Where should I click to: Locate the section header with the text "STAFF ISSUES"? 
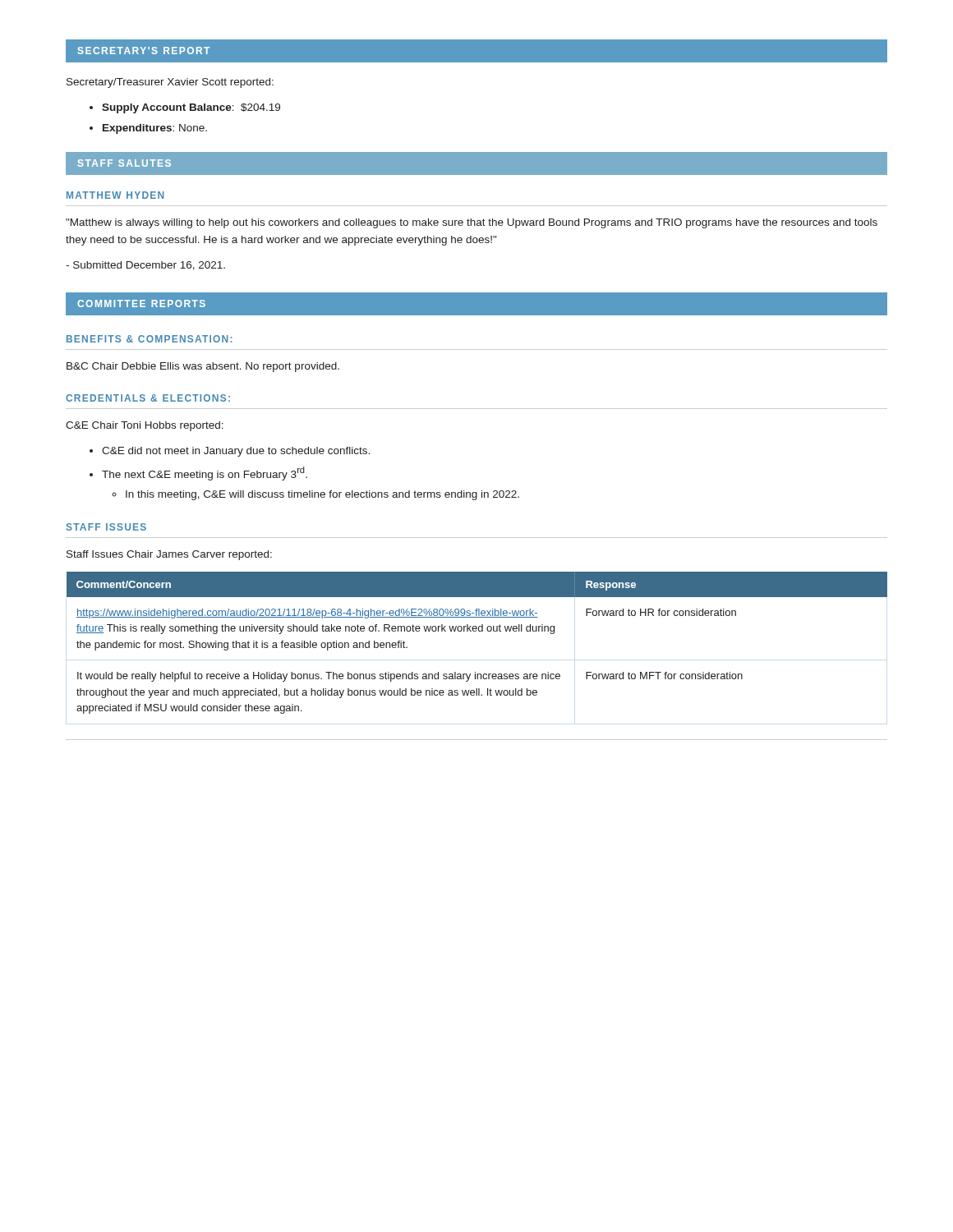476,529
